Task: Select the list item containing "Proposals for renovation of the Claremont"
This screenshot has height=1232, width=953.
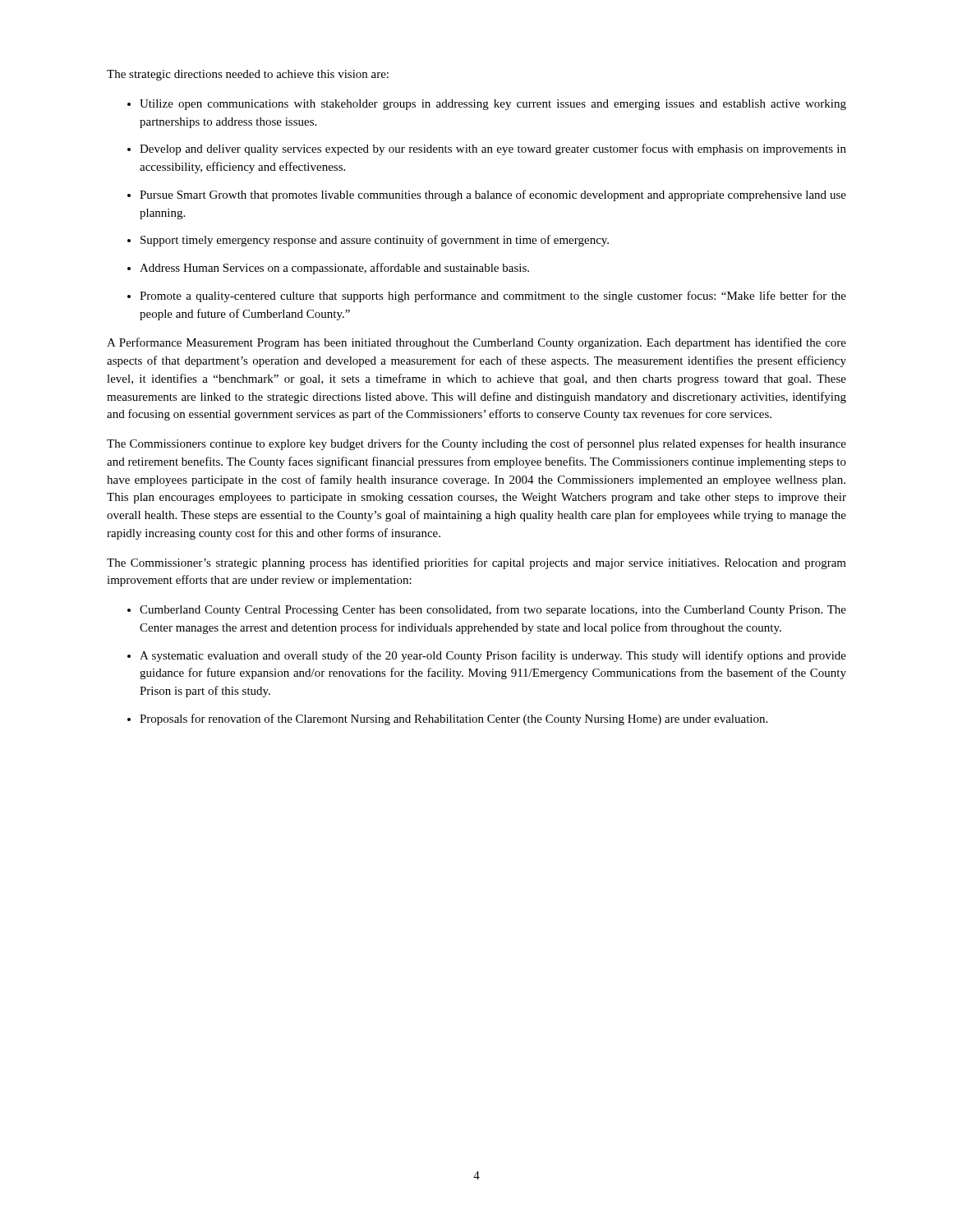Action: click(454, 718)
